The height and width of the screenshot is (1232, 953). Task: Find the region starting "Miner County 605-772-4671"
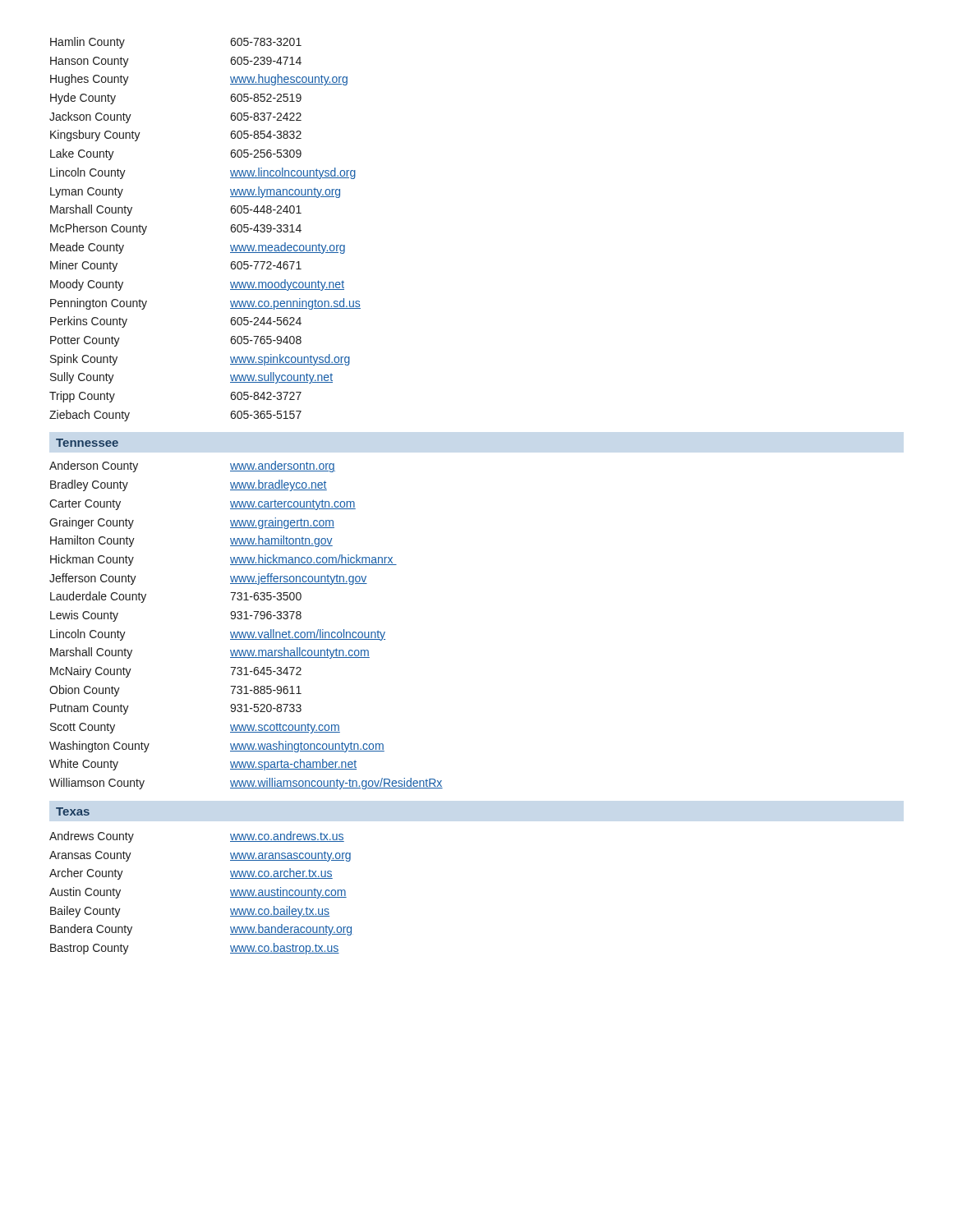click(x=88, y=267)
